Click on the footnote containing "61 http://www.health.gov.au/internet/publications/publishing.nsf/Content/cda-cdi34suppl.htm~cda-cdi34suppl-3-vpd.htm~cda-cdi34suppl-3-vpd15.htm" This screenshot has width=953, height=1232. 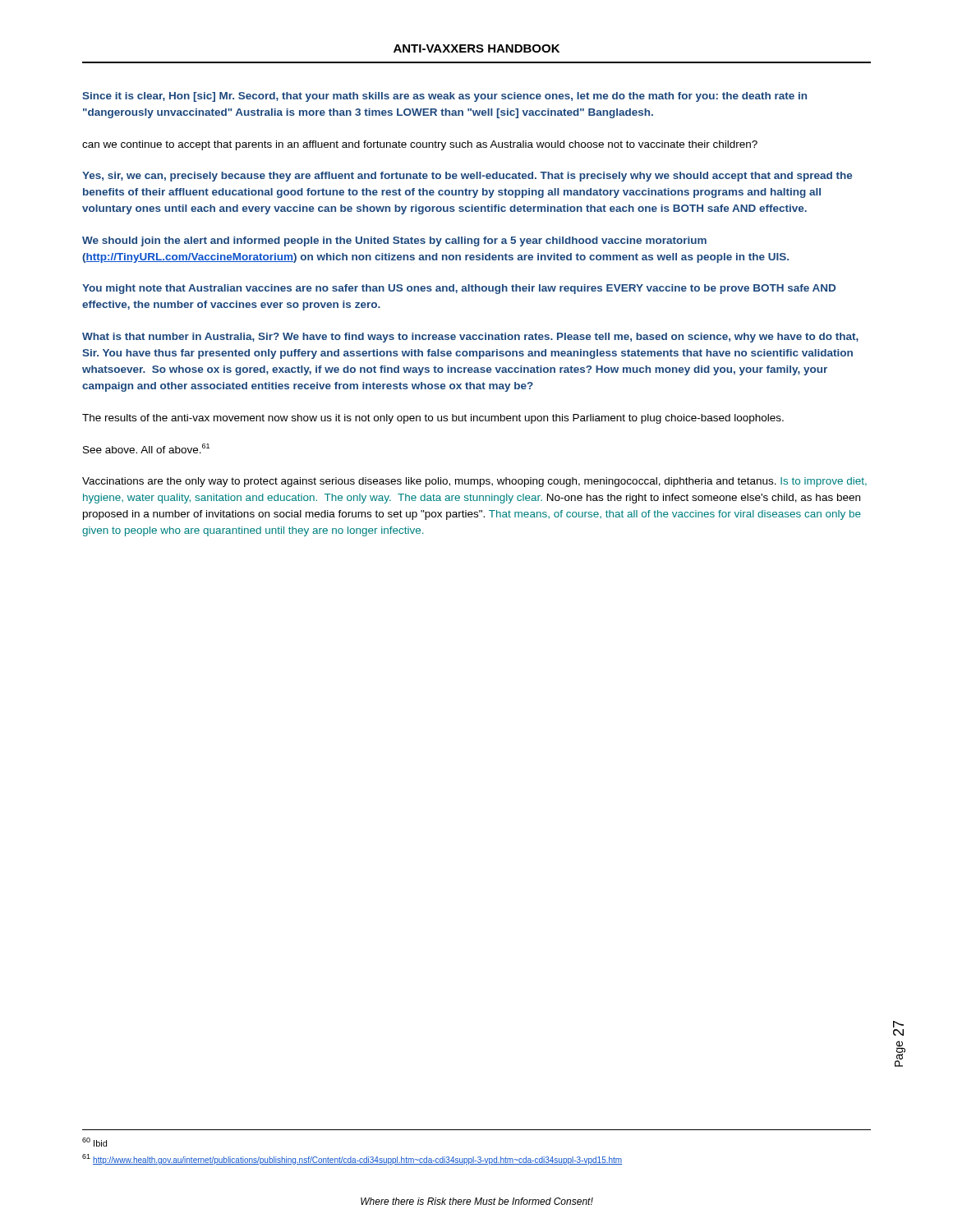point(352,1158)
